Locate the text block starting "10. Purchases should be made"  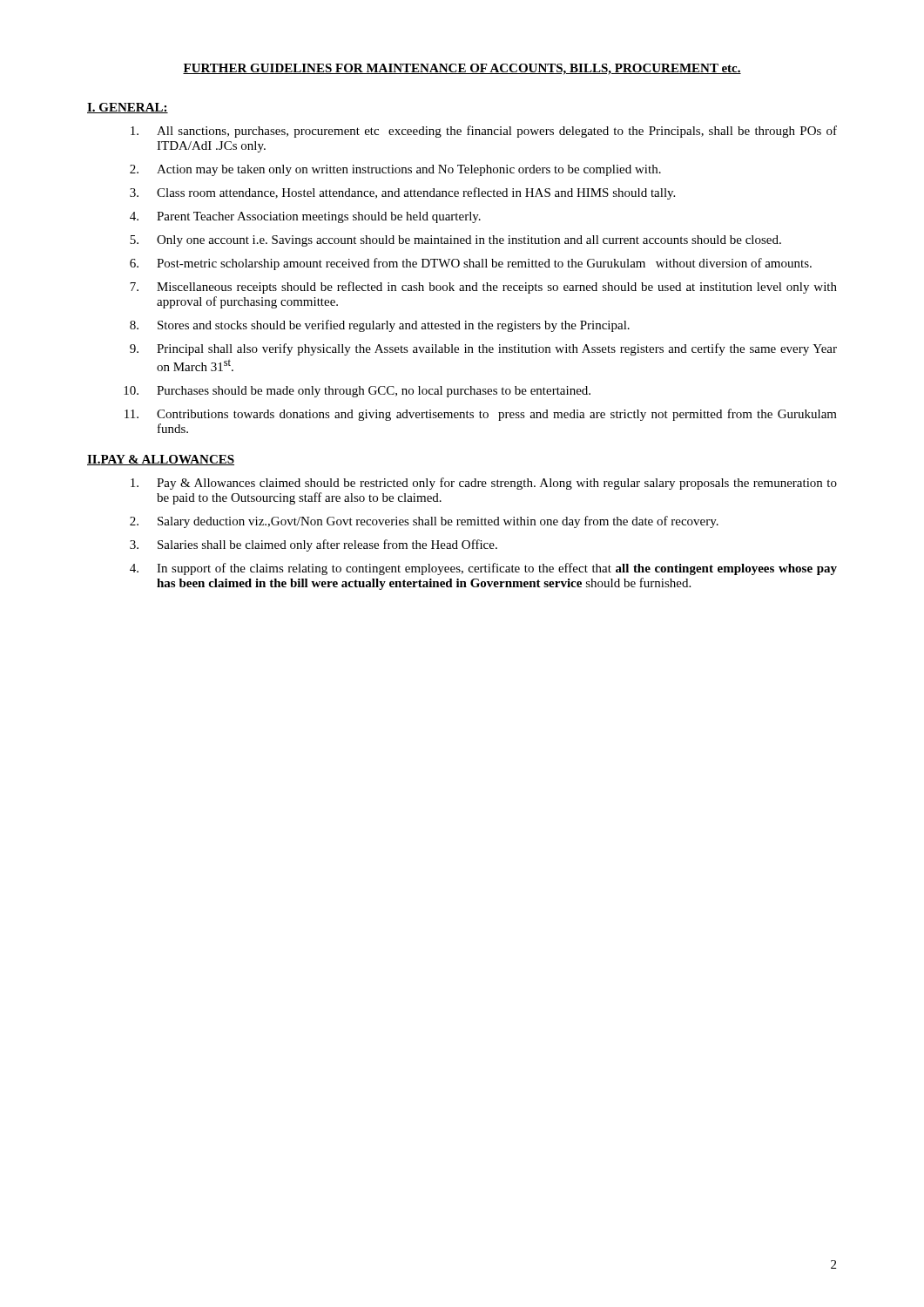[x=462, y=391]
